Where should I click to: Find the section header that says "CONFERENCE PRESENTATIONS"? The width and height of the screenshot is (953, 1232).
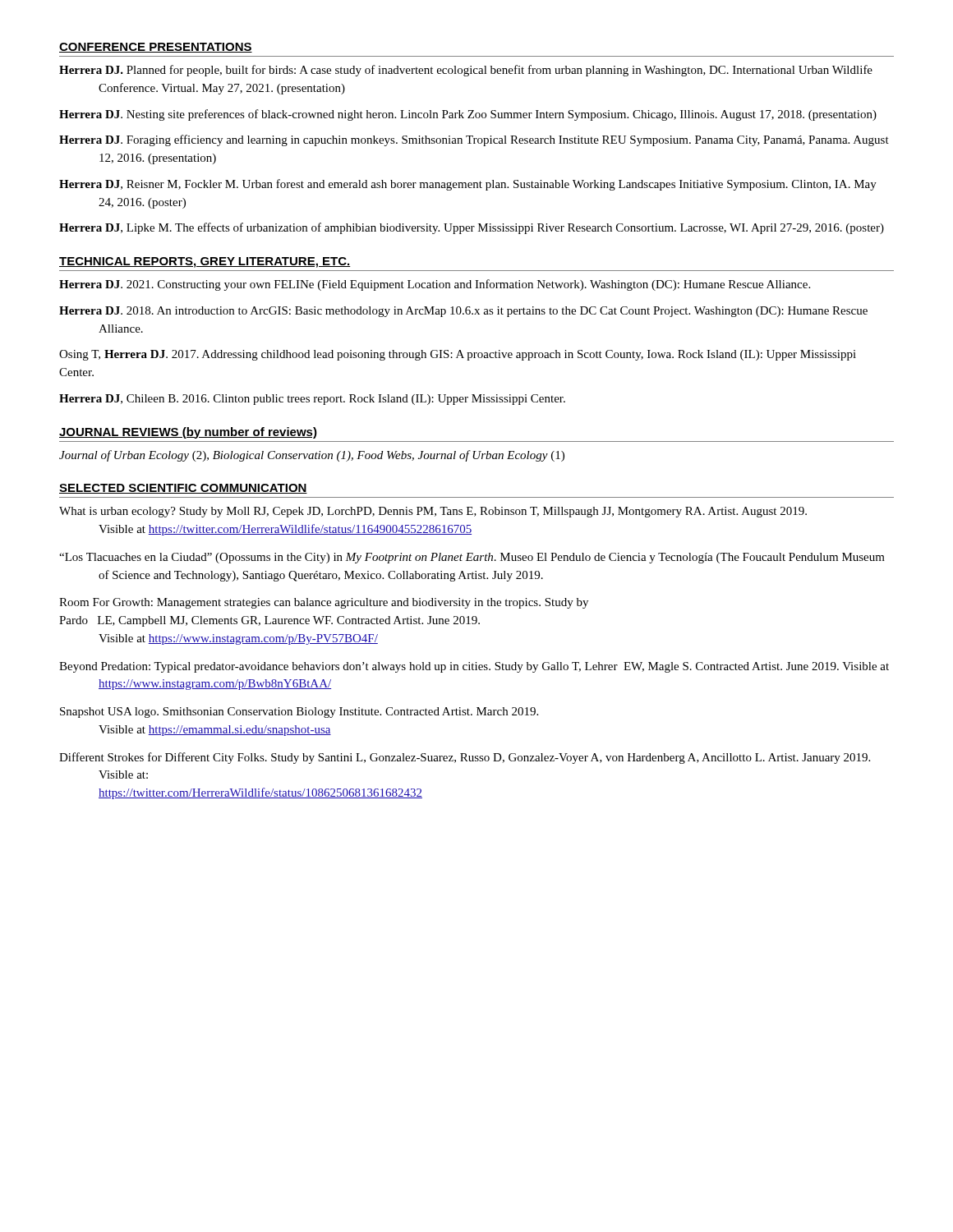(155, 46)
